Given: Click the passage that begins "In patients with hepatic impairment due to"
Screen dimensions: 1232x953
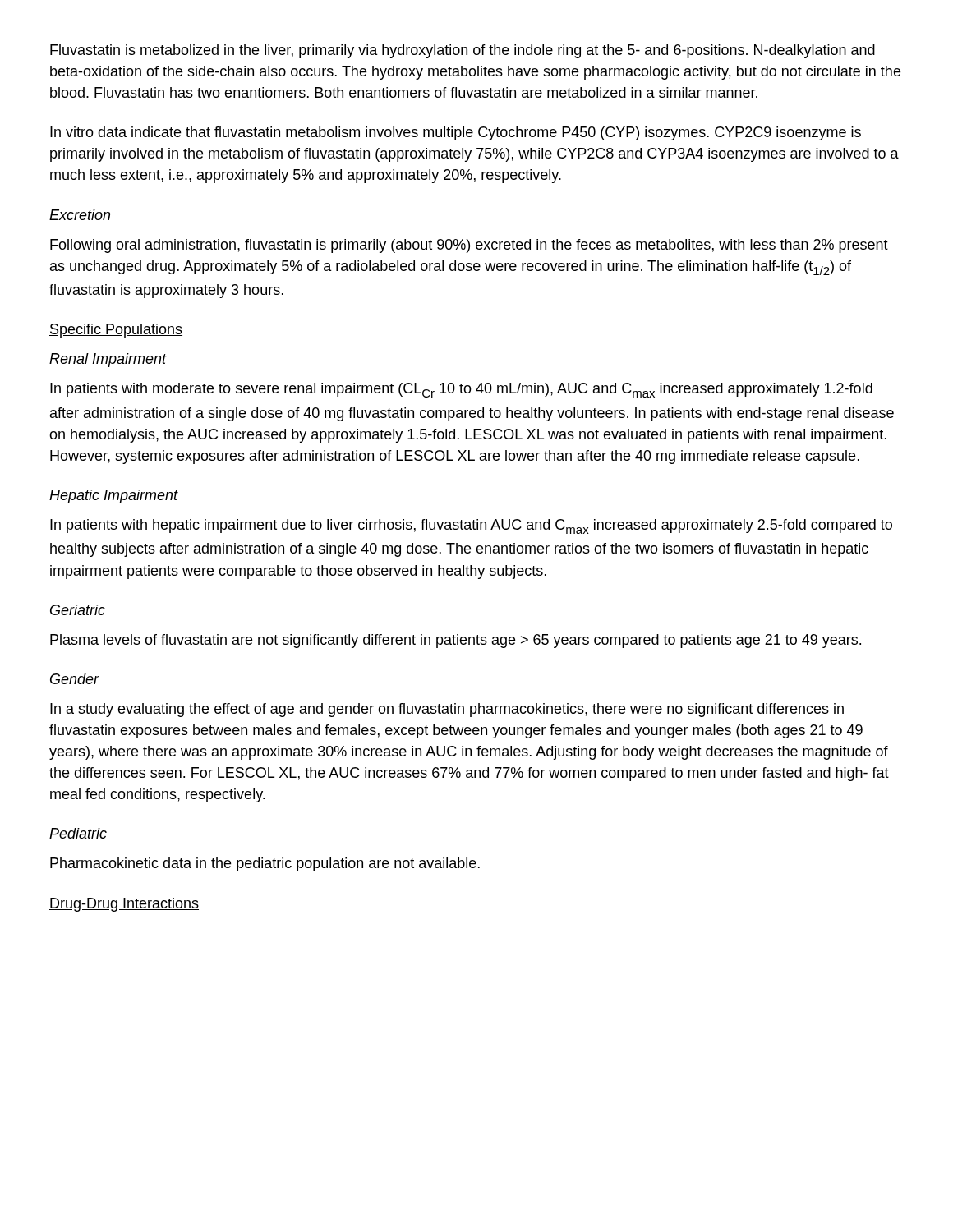Looking at the screenshot, I should pyautogui.click(x=471, y=548).
